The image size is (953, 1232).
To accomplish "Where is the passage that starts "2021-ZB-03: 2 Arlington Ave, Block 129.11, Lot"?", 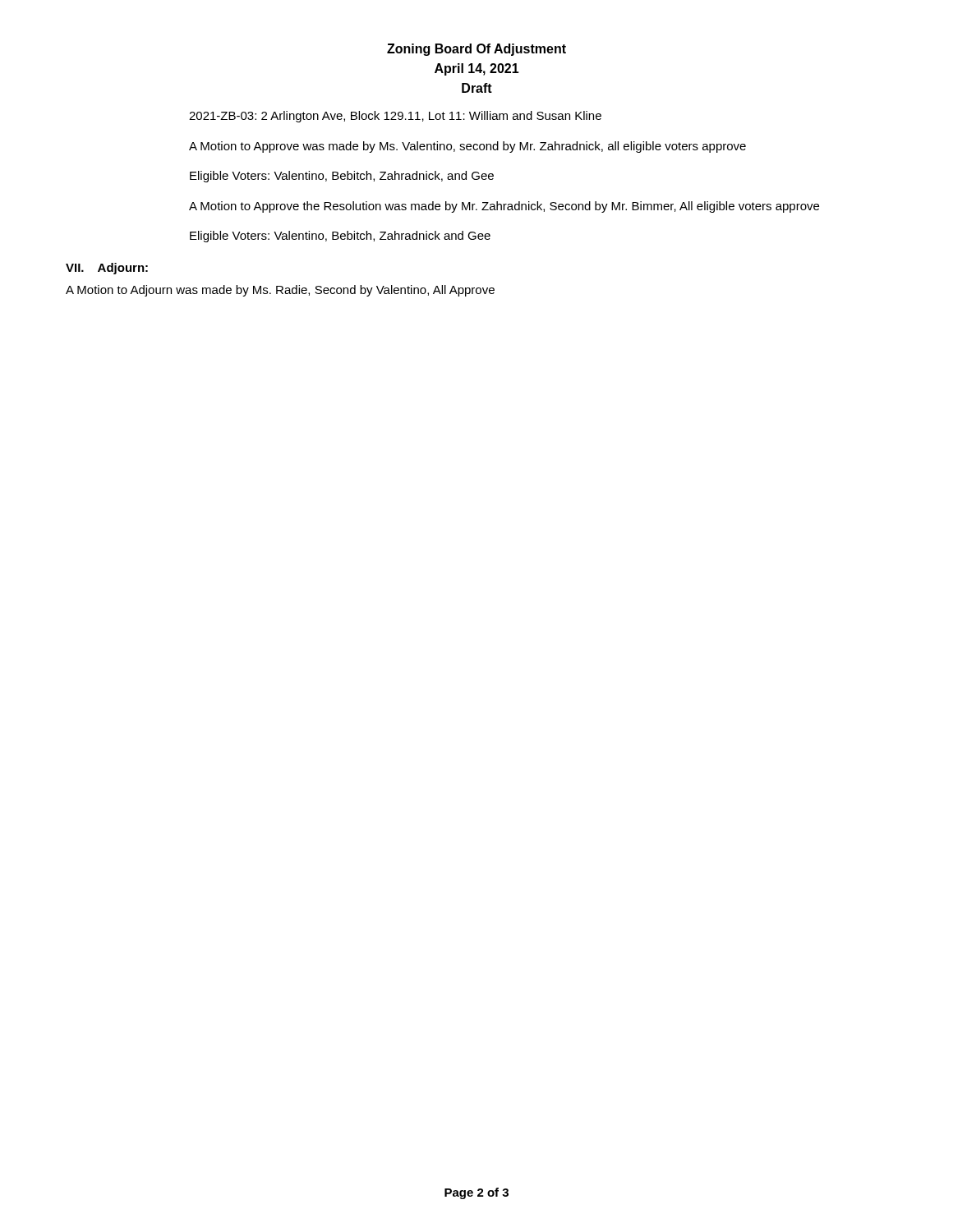I will (395, 115).
